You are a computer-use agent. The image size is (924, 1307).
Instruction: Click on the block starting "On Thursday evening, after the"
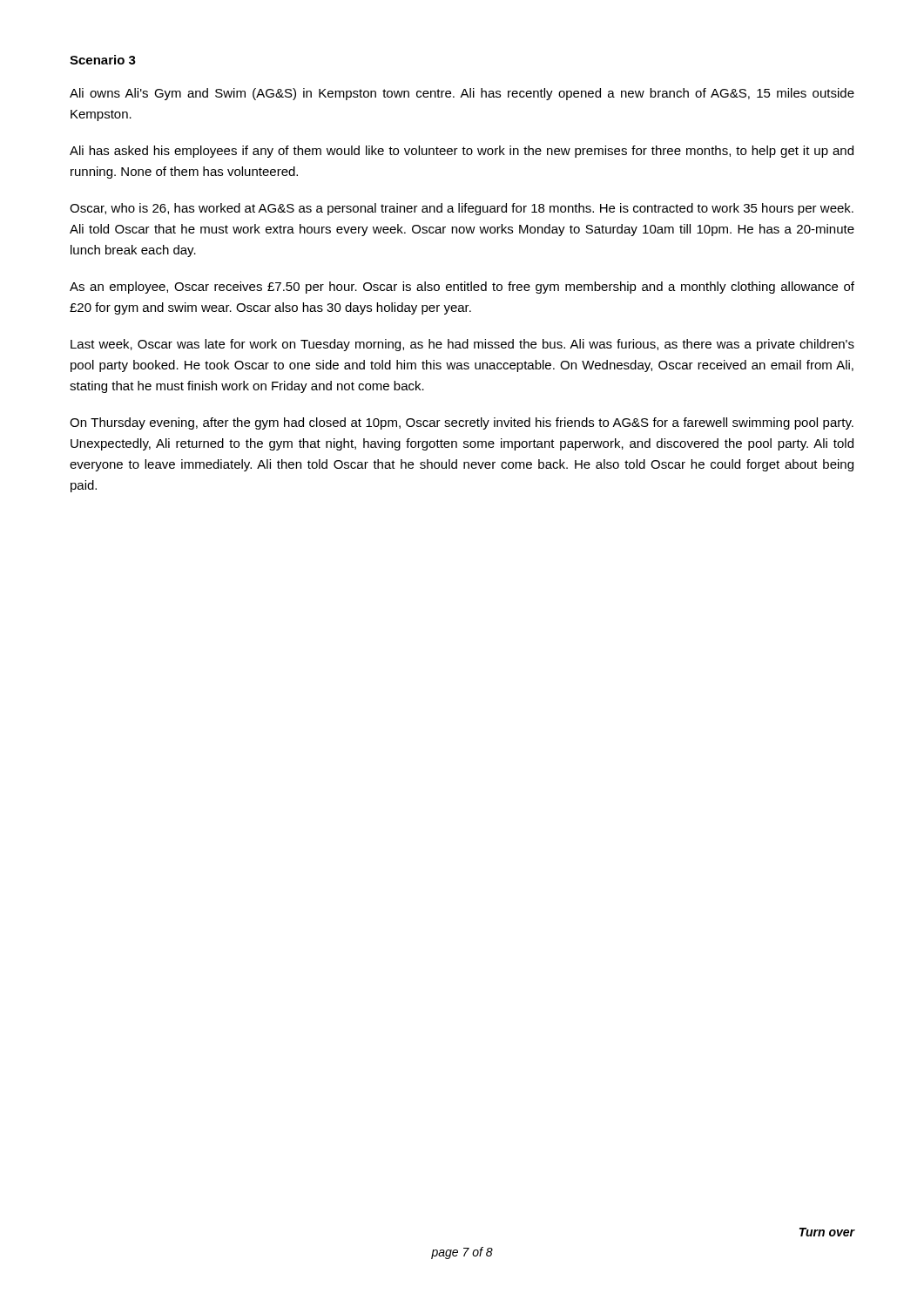[x=462, y=454]
